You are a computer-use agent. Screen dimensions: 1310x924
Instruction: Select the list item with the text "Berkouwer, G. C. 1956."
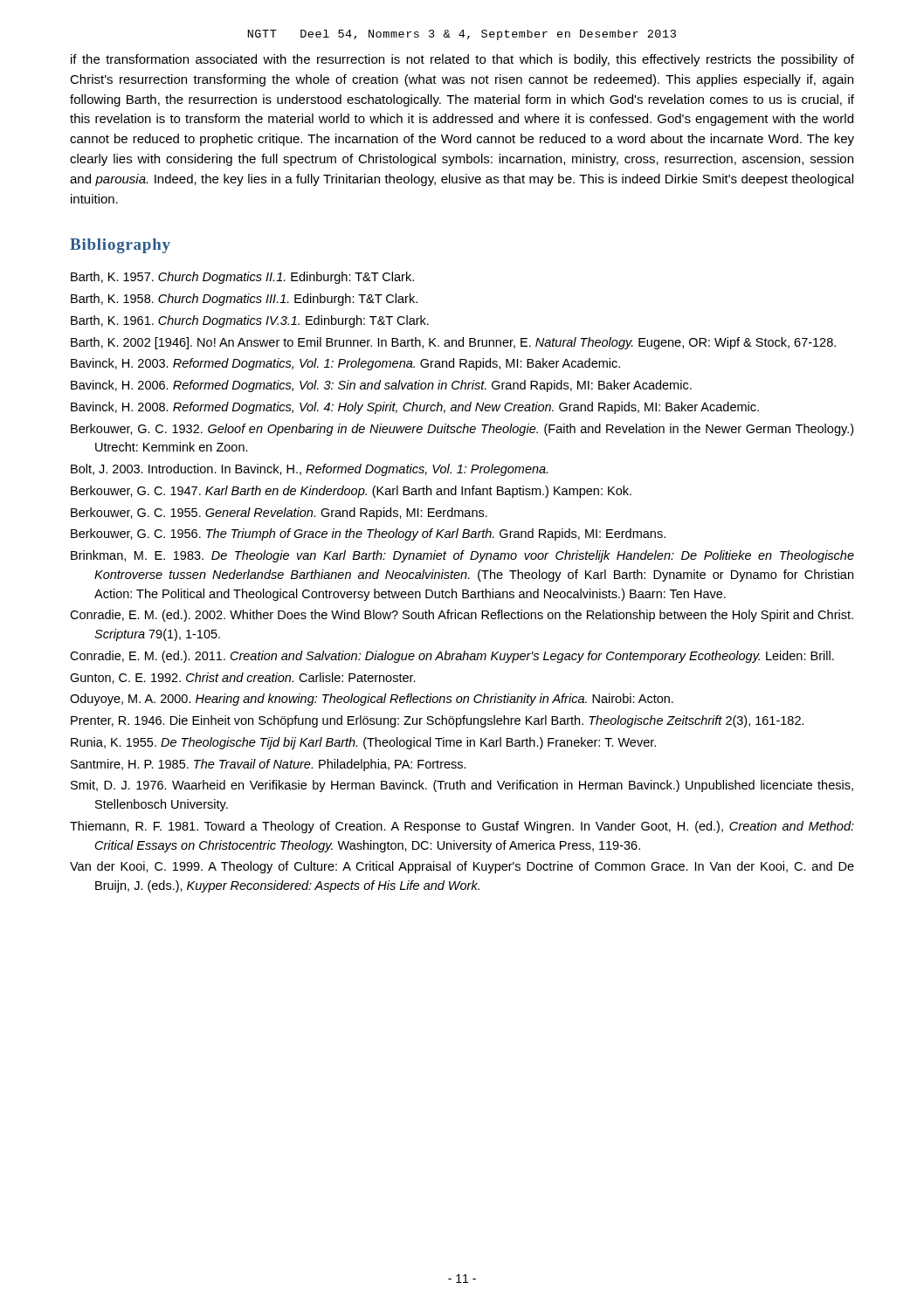[368, 534]
